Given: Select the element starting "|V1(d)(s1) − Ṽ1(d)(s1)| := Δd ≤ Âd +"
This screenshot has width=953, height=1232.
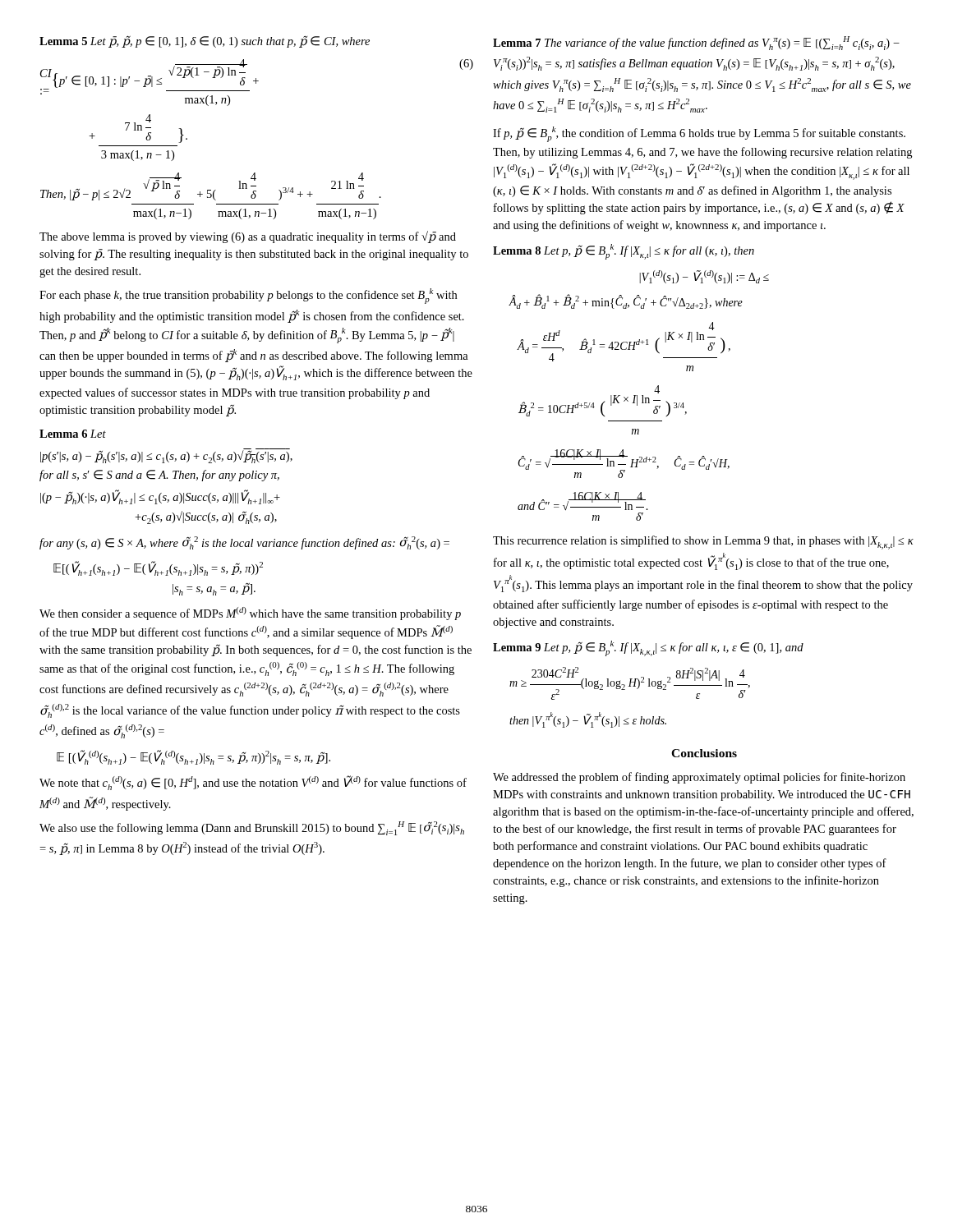Looking at the screenshot, I should click(704, 277).
